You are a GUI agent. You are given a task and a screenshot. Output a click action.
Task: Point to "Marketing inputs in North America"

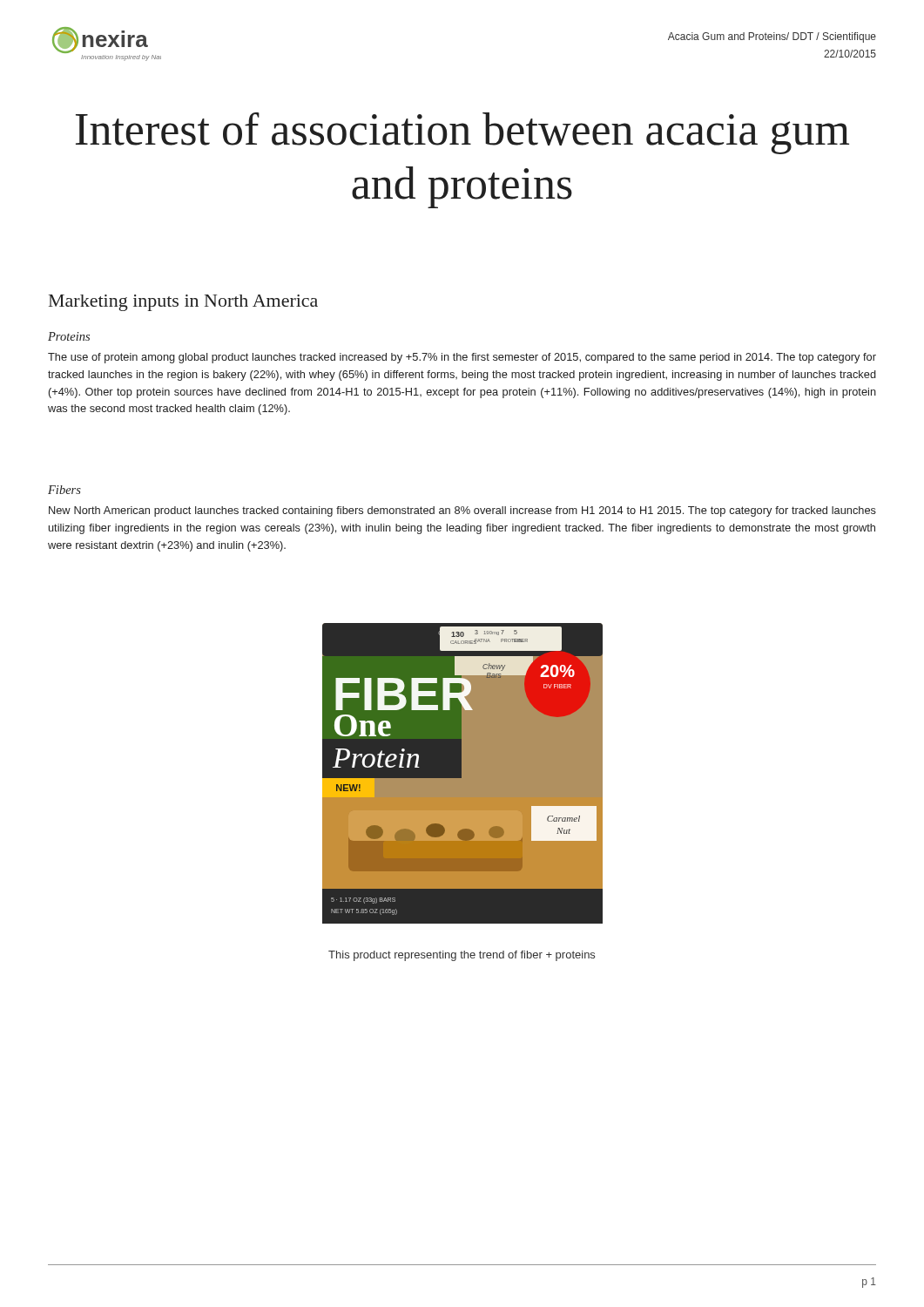coord(183,300)
